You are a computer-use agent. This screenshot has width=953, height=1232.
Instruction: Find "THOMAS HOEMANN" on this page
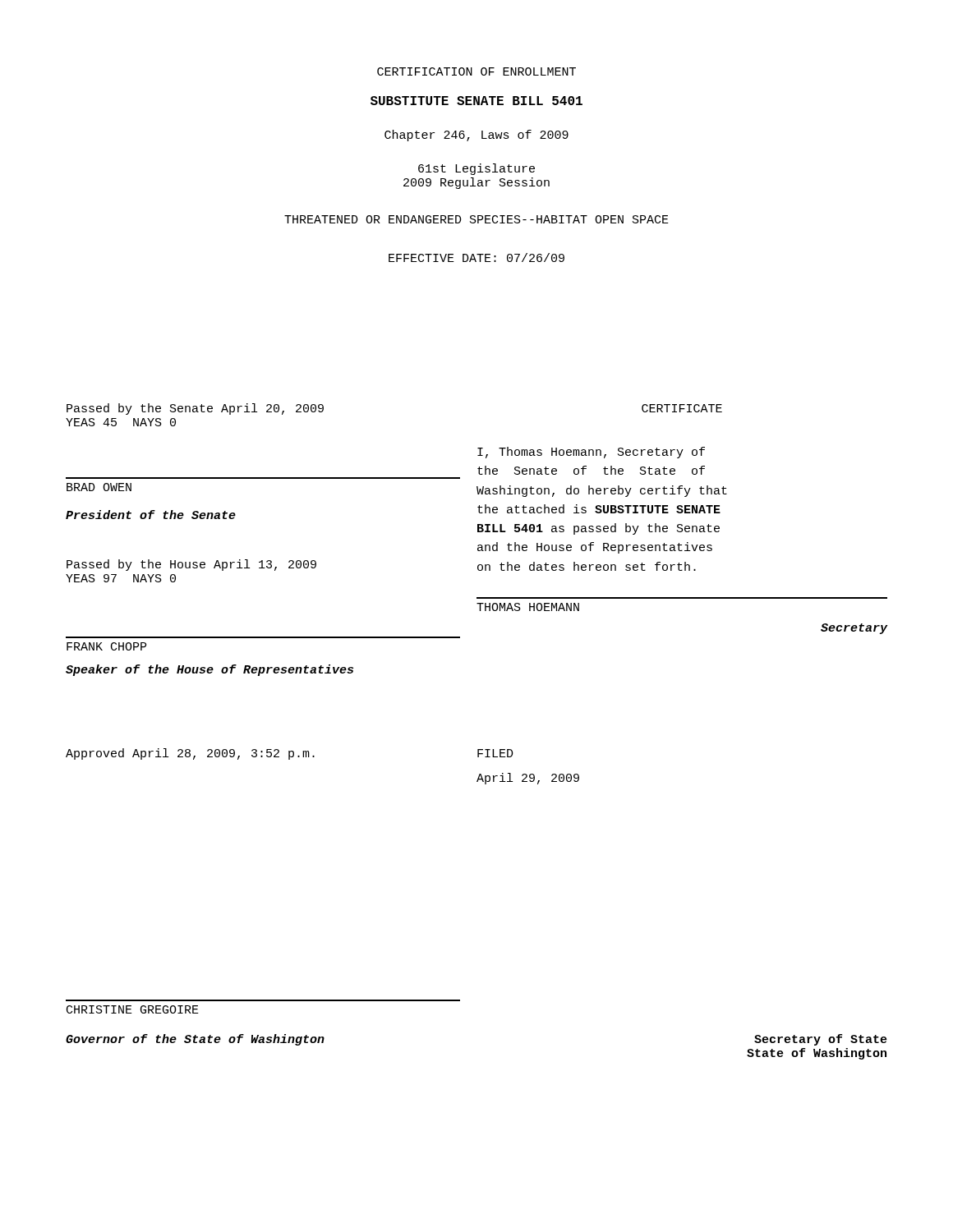coord(682,599)
